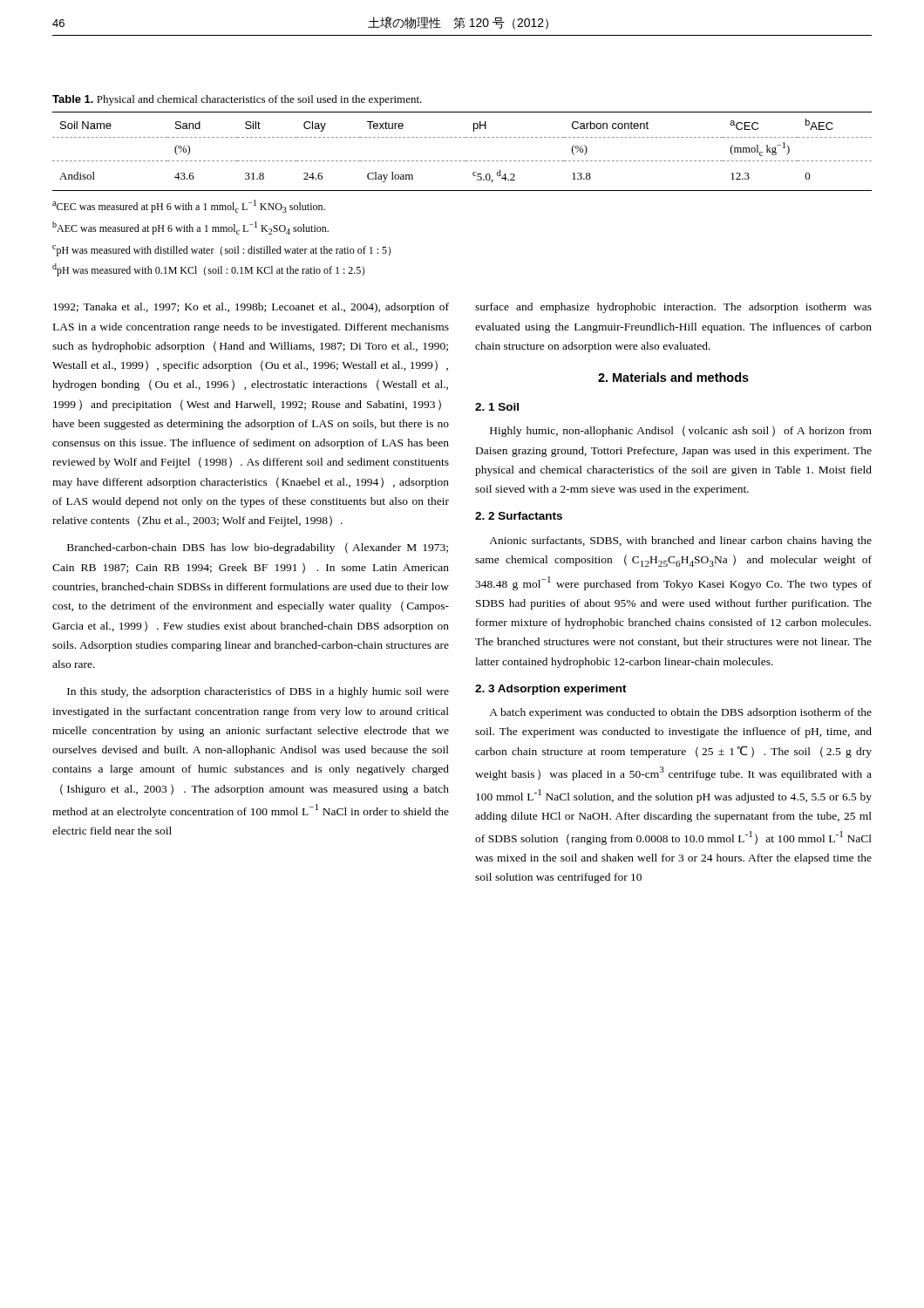Viewport: 924px width, 1308px height.
Task: Locate the passage starting "Anionic surfactants, SDBS, with branched"
Action: point(673,601)
